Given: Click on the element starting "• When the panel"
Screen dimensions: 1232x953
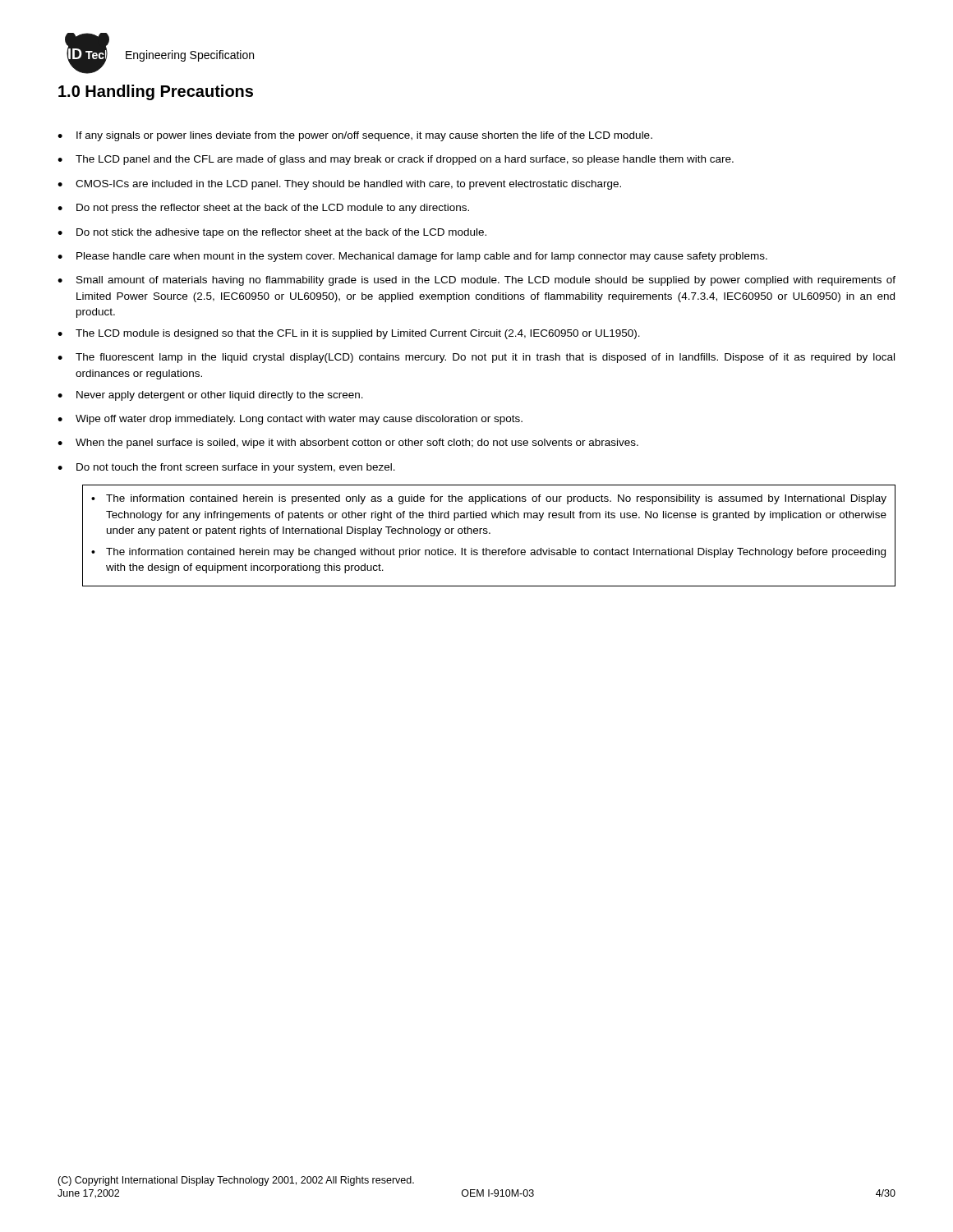Looking at the screenshot, I should [476, 444].
